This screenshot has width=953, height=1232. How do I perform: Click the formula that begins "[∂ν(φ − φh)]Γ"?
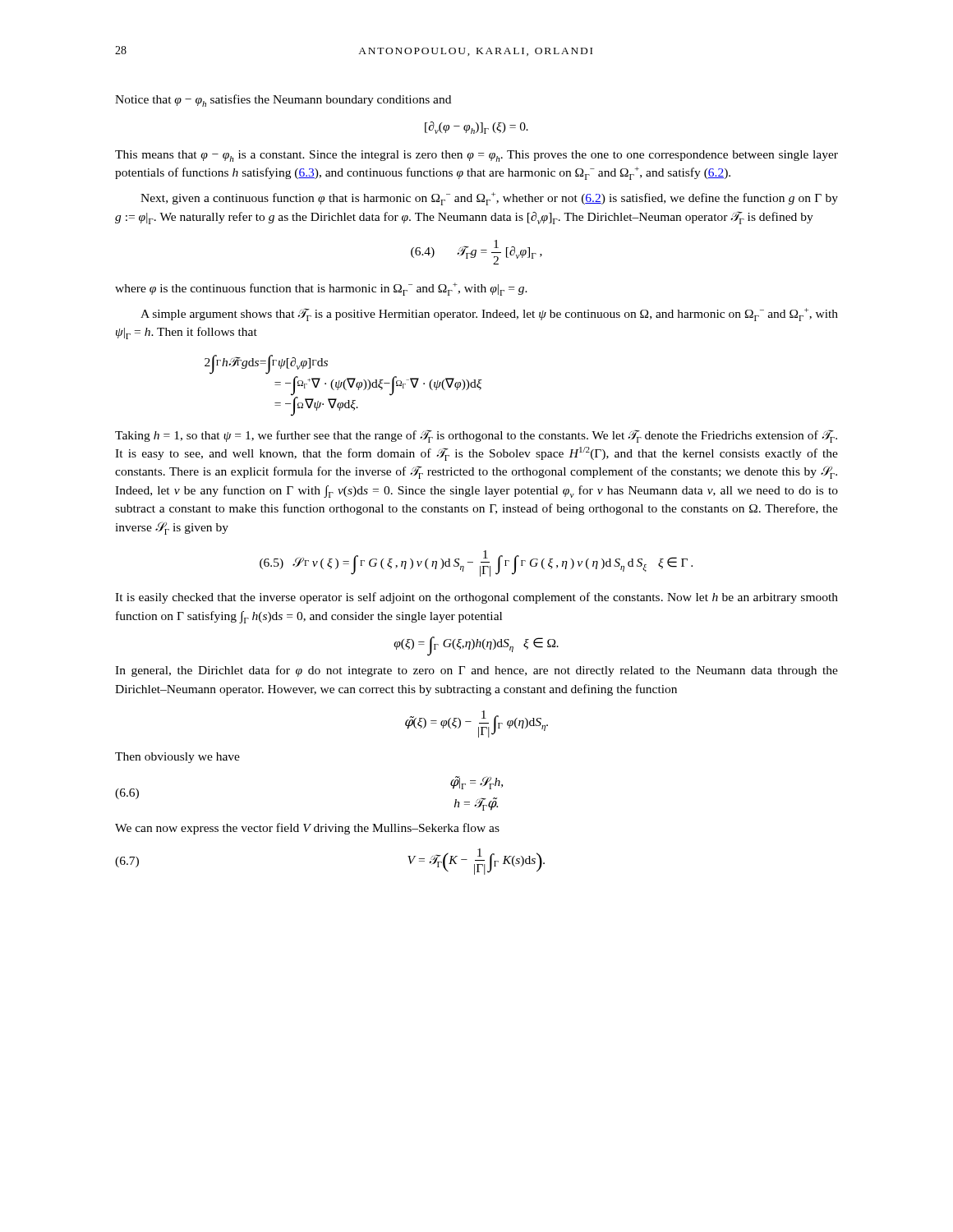coord(476,128)
